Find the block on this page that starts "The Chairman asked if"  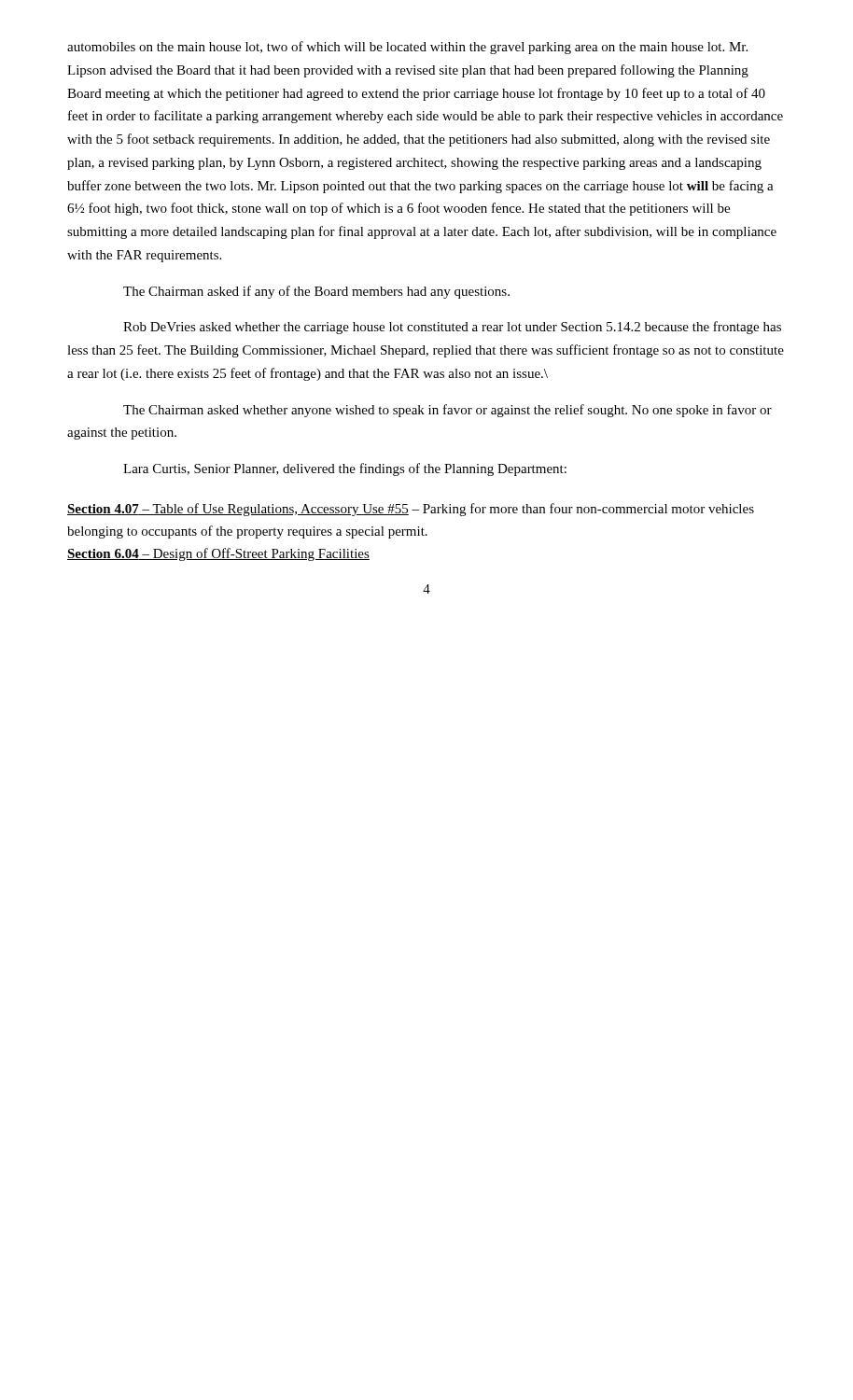[317, 291]
